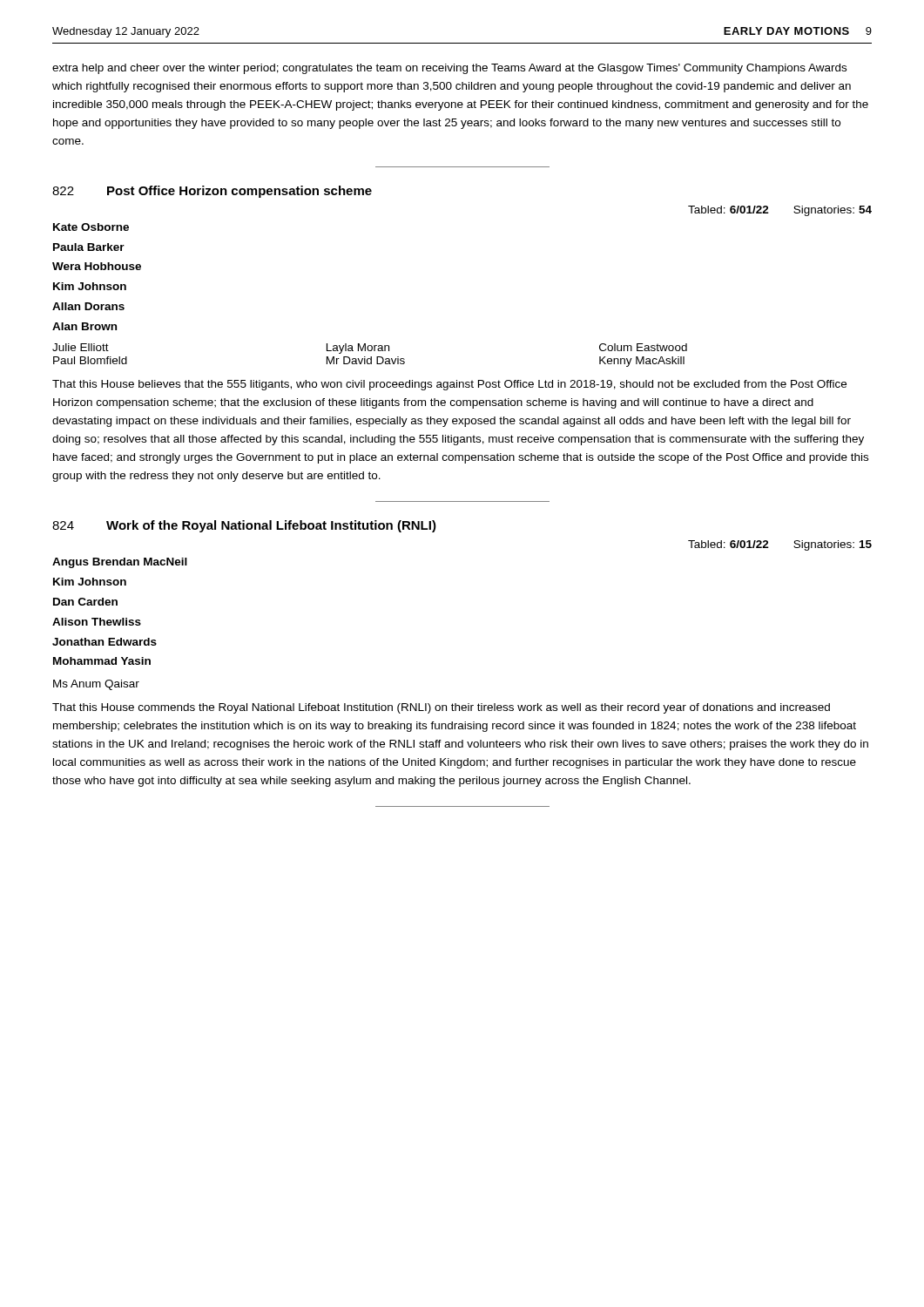Point to "Ms Anum Qaisar"

pos(96,684)
